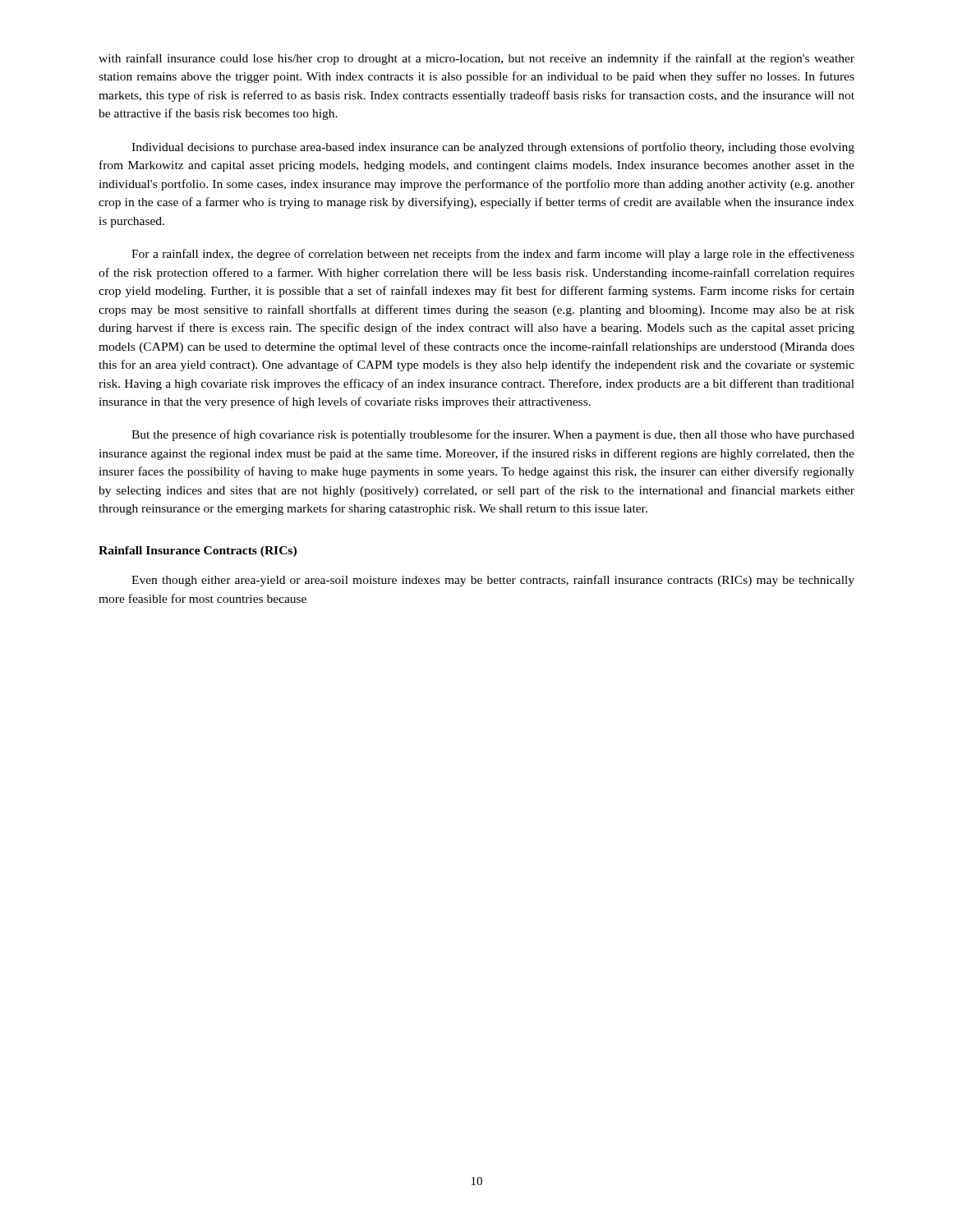Point to the passage starting "Even though either area-yield or area-soil moisture indexes"
Image resolution: width=953 pixels, height=1232 pixels.
(476, 590)
